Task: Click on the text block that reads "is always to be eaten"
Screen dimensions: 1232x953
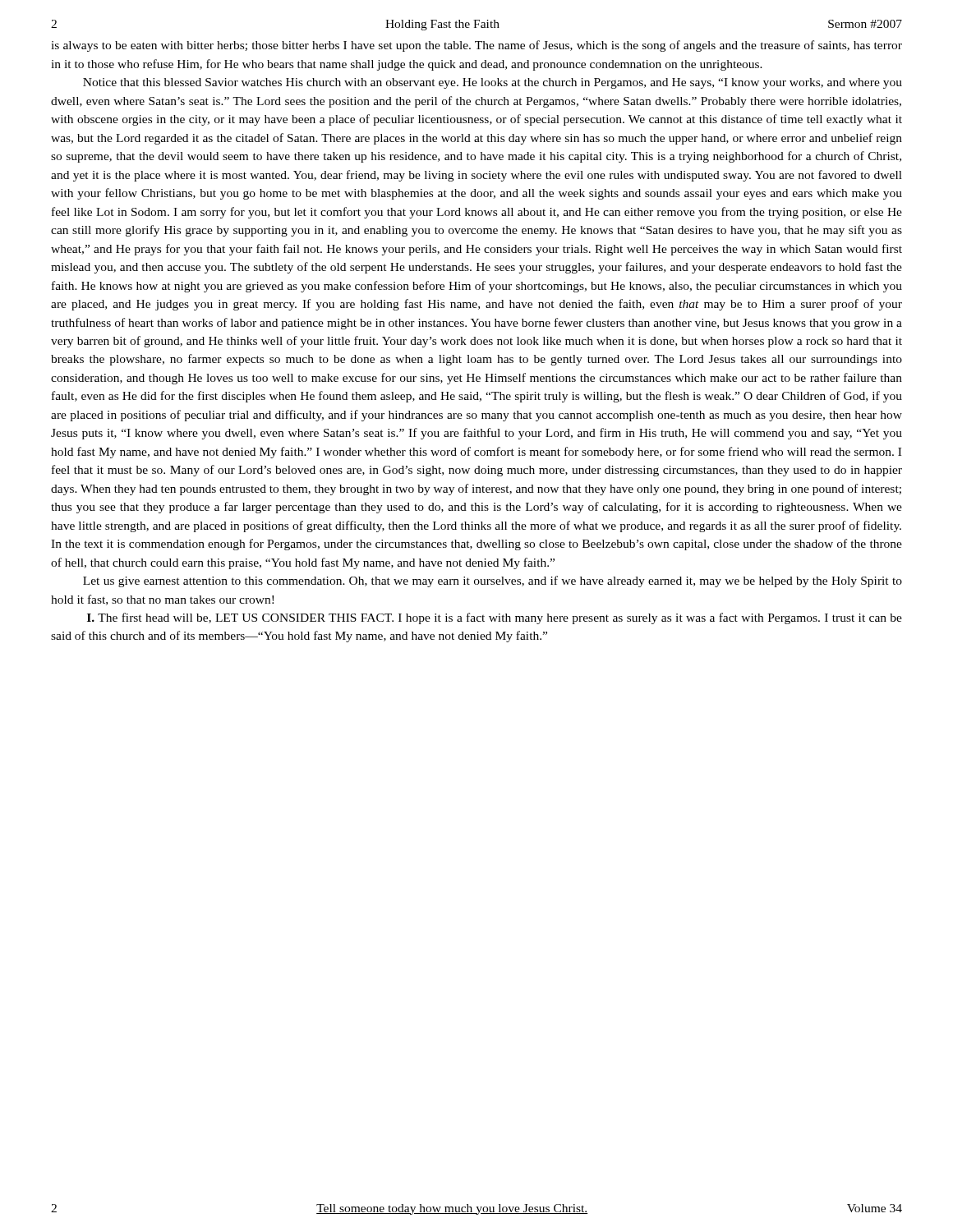Action: click(476, 55)
